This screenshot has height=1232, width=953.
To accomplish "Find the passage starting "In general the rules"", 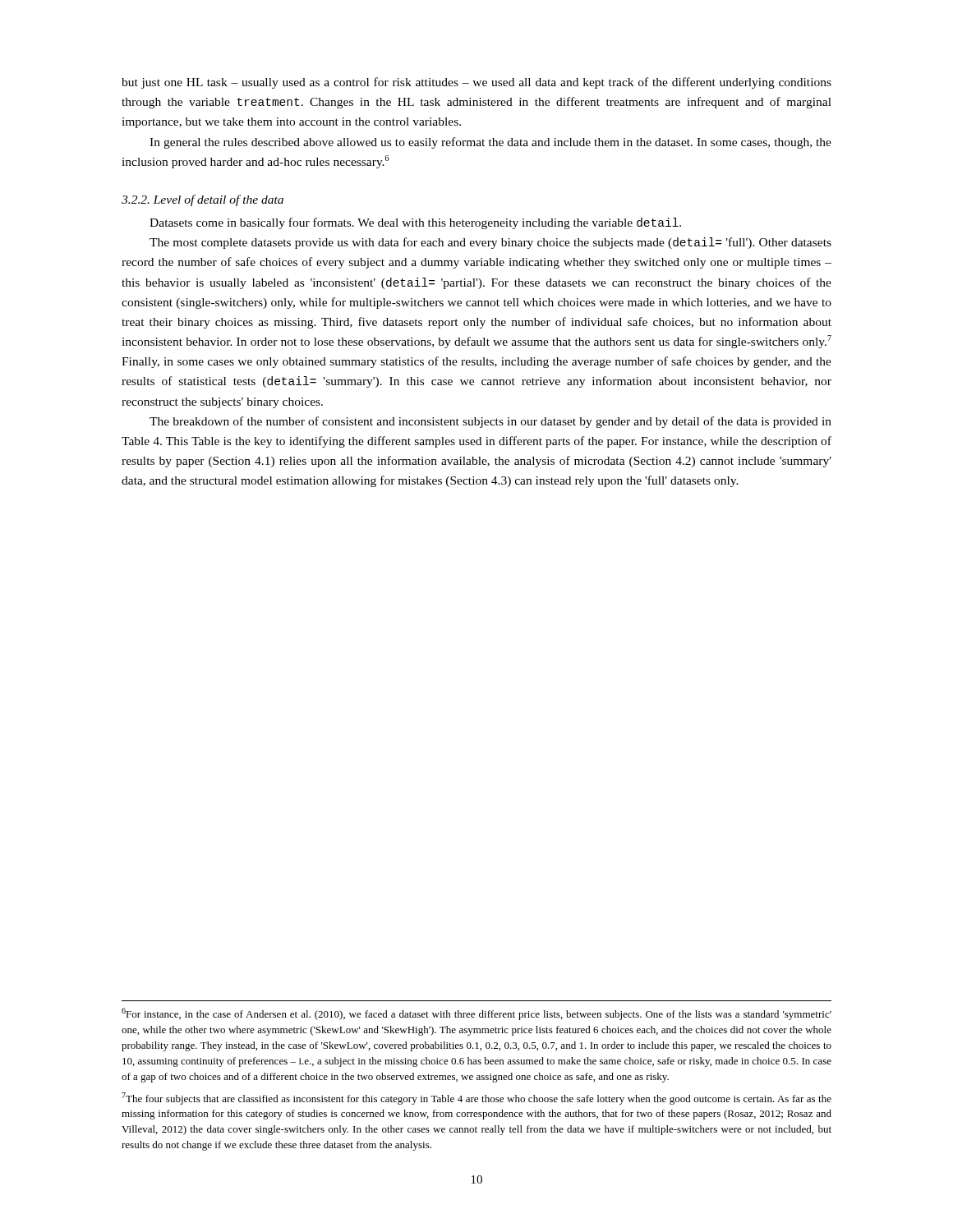I will click(476, 152).
